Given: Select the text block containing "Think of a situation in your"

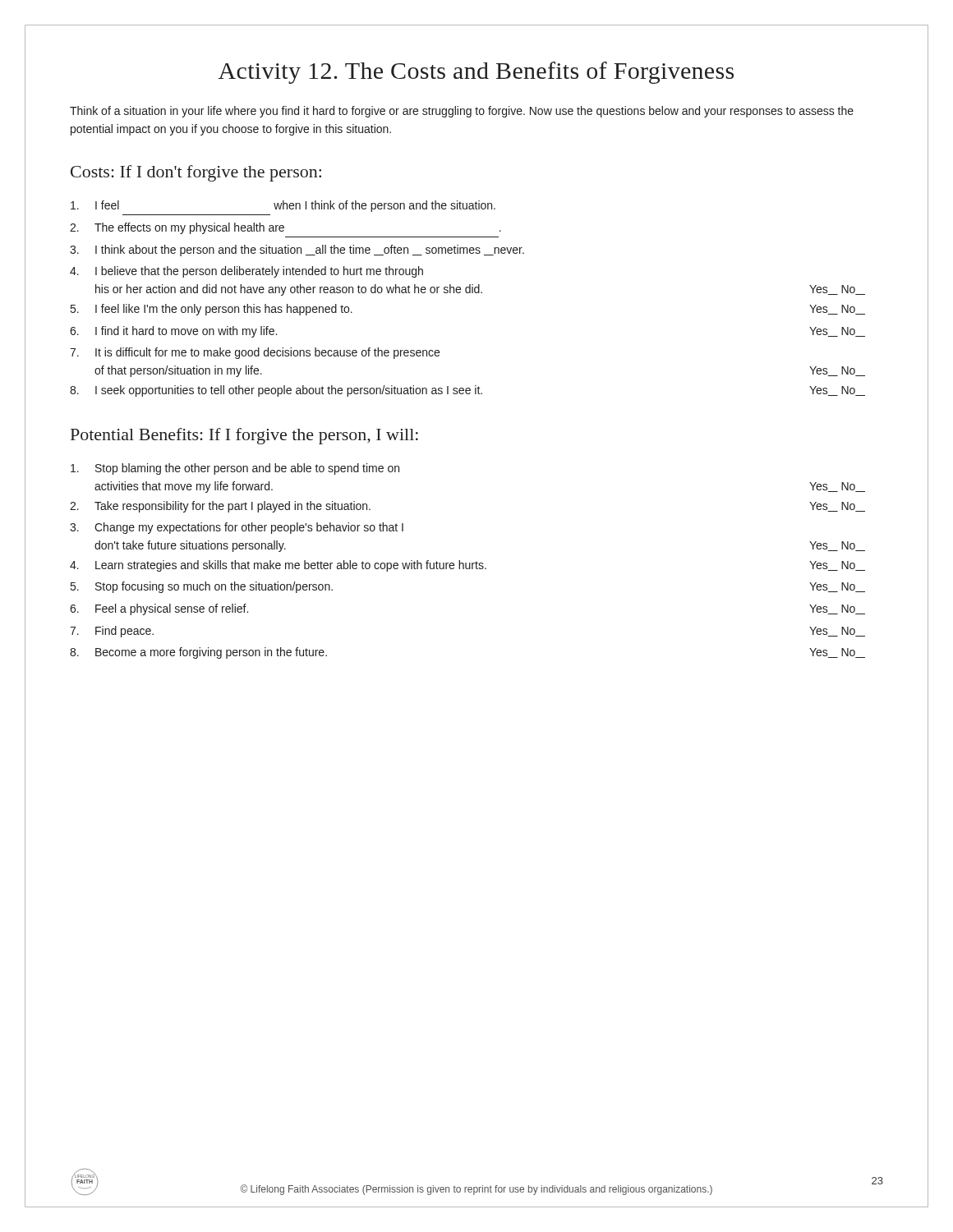Looking at the screenshot, I should coord(476,120).
